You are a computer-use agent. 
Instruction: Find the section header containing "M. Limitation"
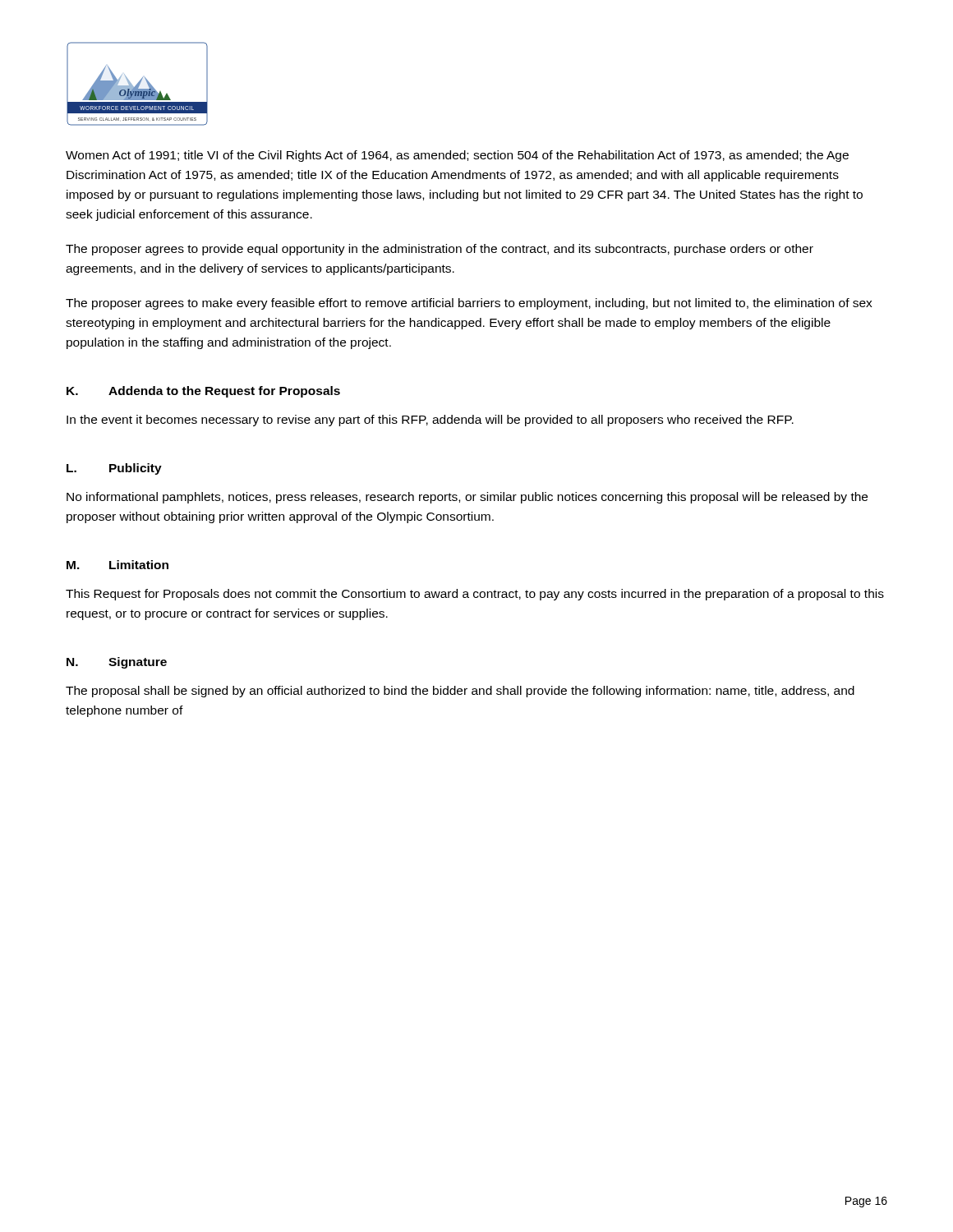point(118,565)
